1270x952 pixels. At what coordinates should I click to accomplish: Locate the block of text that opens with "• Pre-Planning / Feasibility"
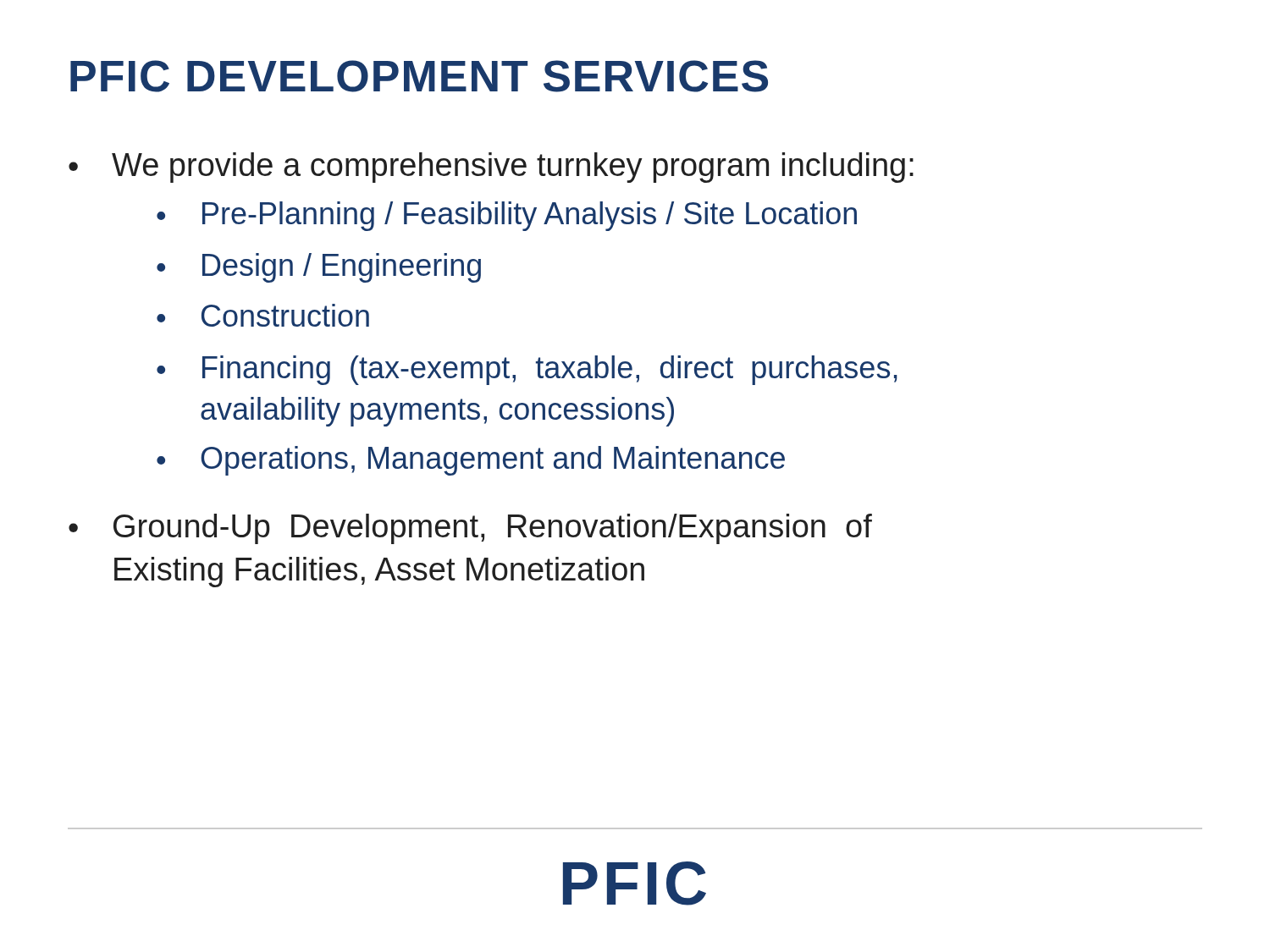pos(507,215)
